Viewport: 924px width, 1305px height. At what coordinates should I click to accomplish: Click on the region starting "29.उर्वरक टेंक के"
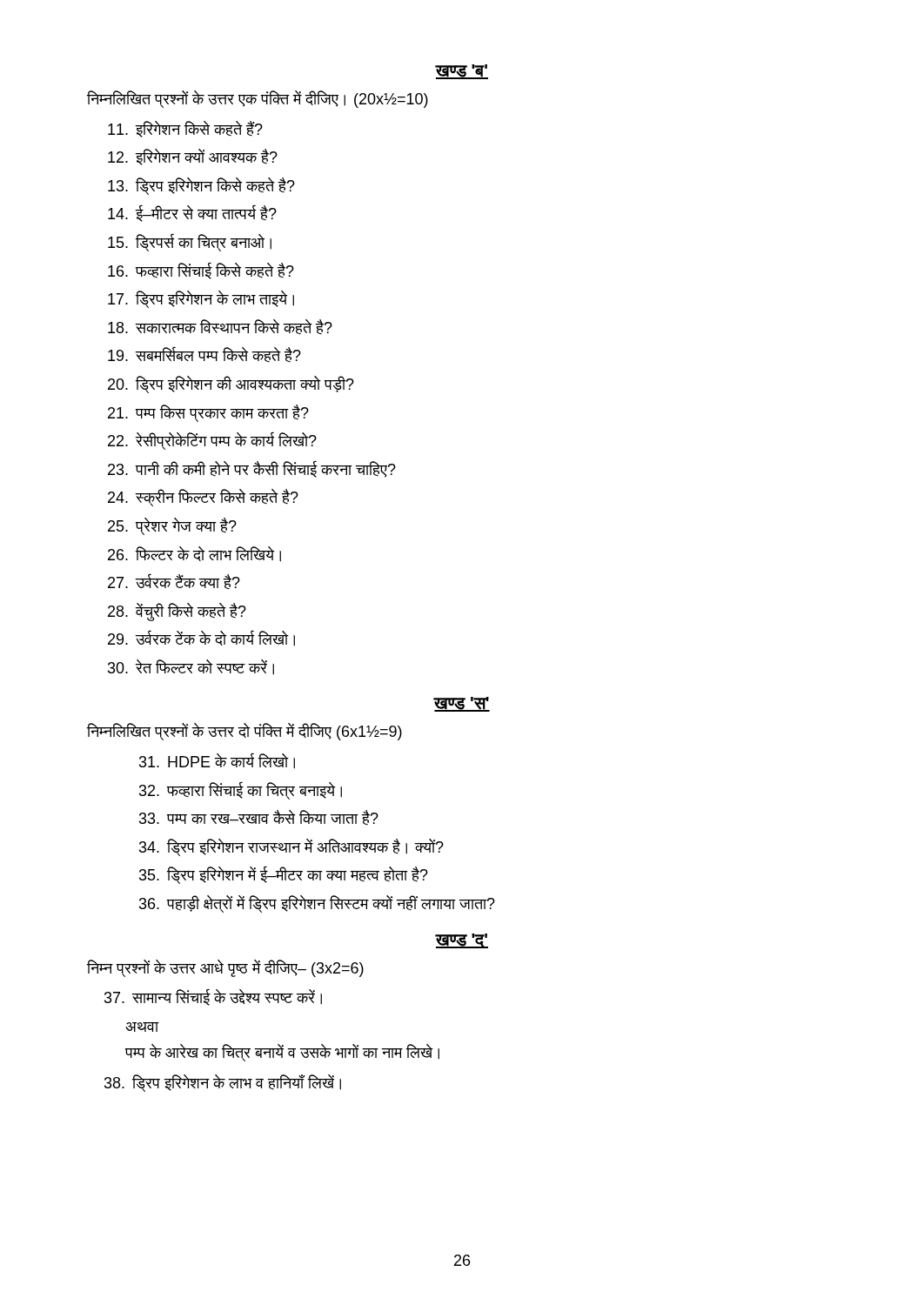(201, 638)
